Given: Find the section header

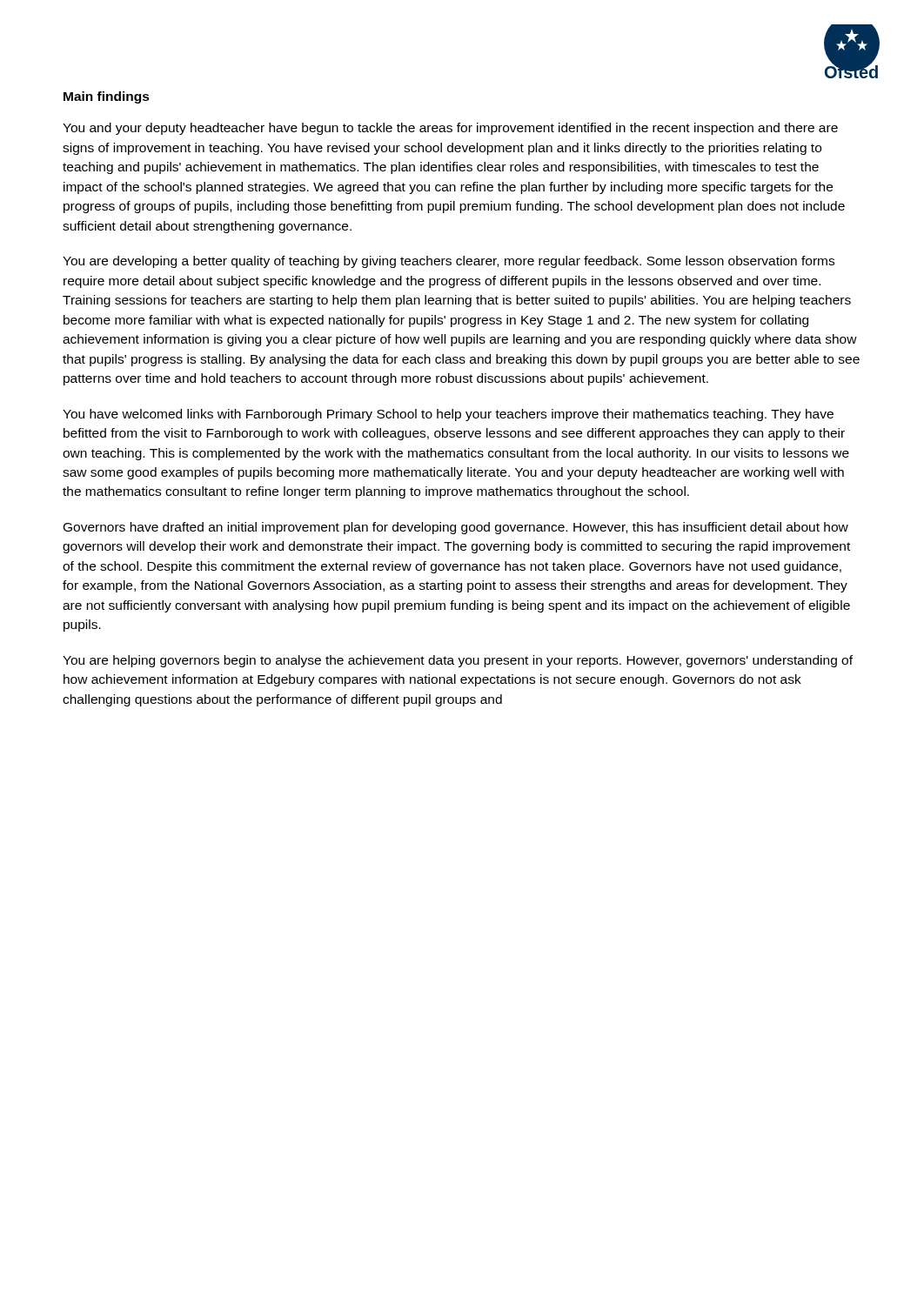Looking at the screenshot, I should [106, 96].
